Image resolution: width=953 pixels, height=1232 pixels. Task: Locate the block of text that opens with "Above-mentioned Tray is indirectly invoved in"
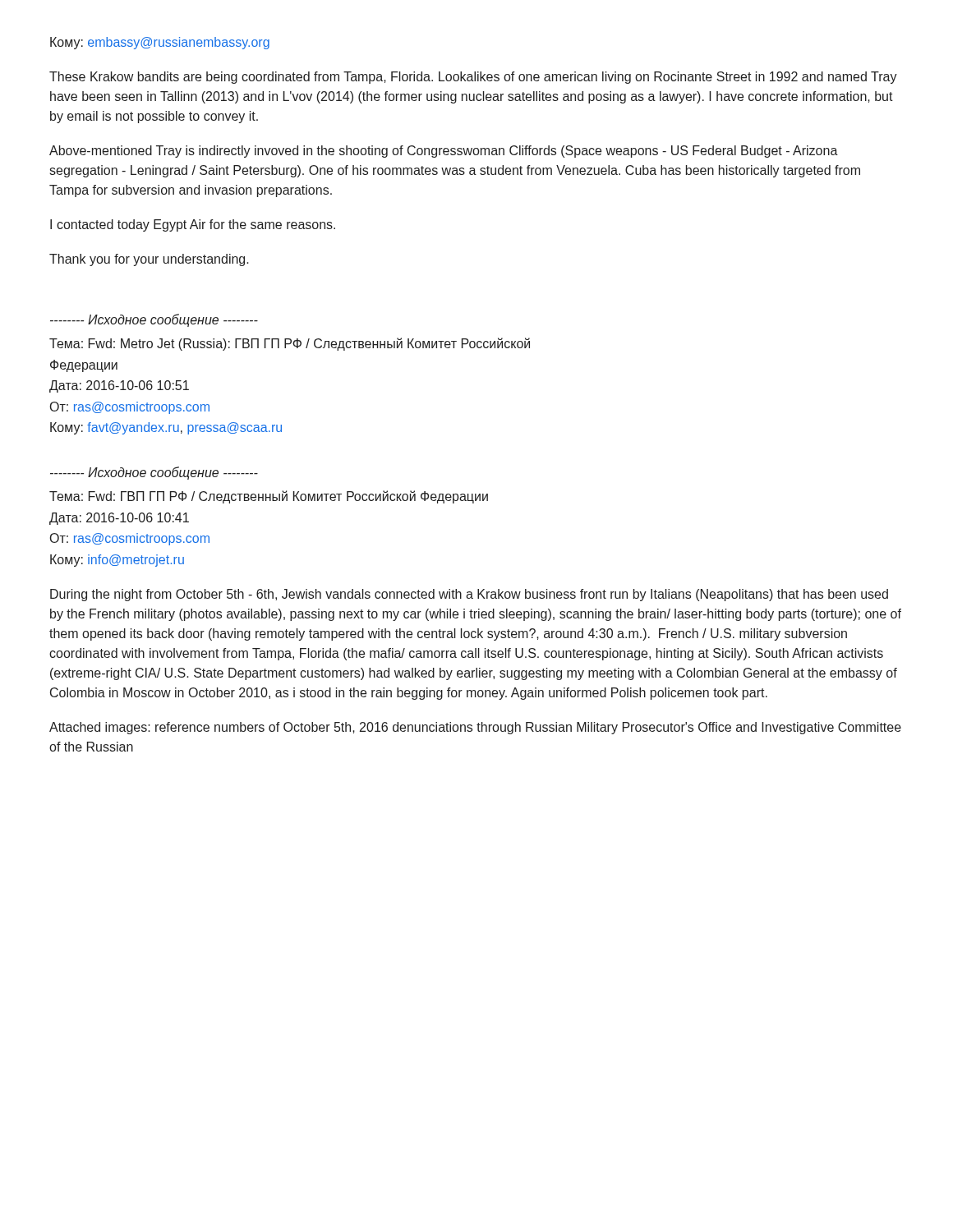455,170
